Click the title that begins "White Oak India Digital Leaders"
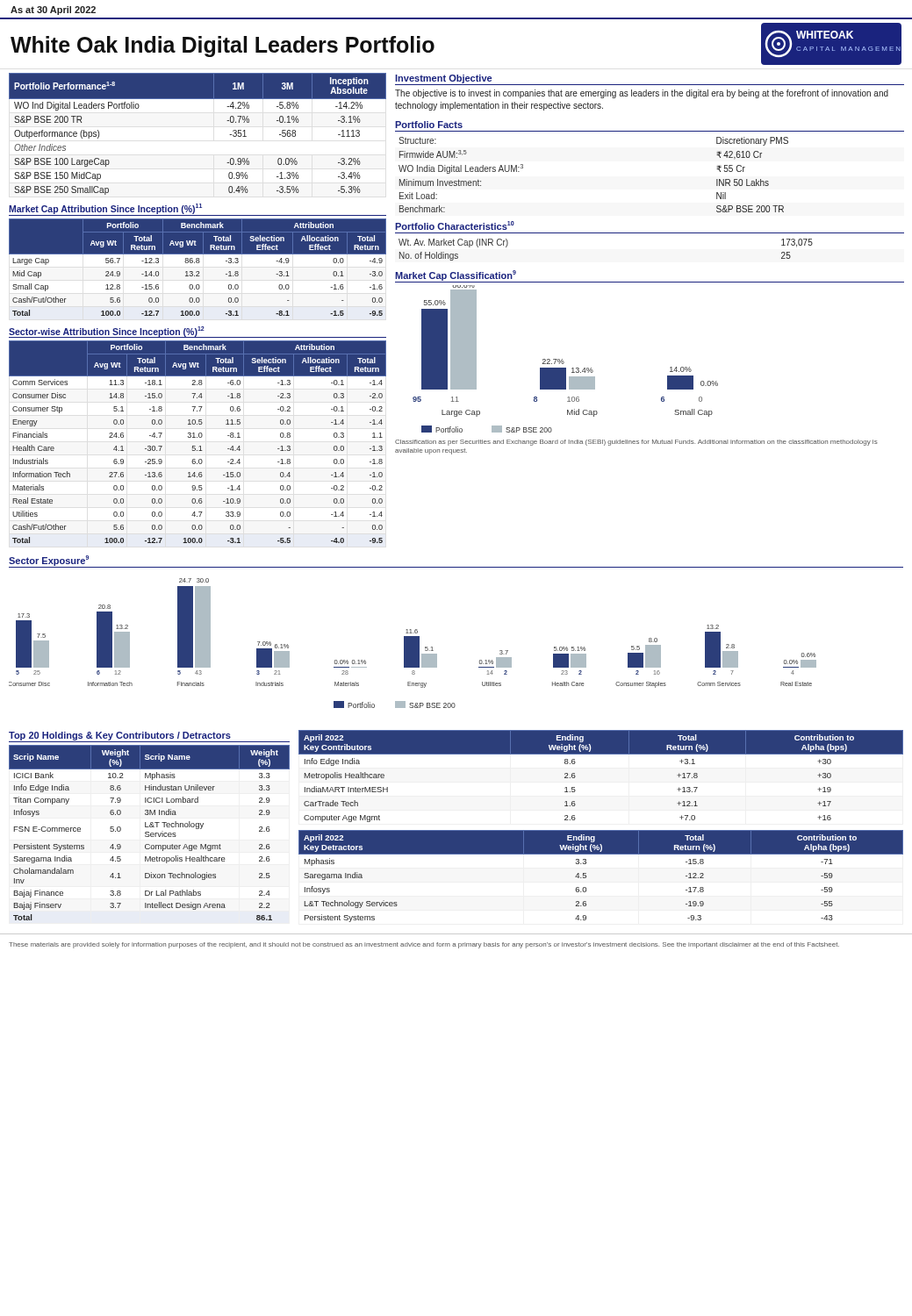Screen dimensions: 1316x912 click(x=223, y=44)
